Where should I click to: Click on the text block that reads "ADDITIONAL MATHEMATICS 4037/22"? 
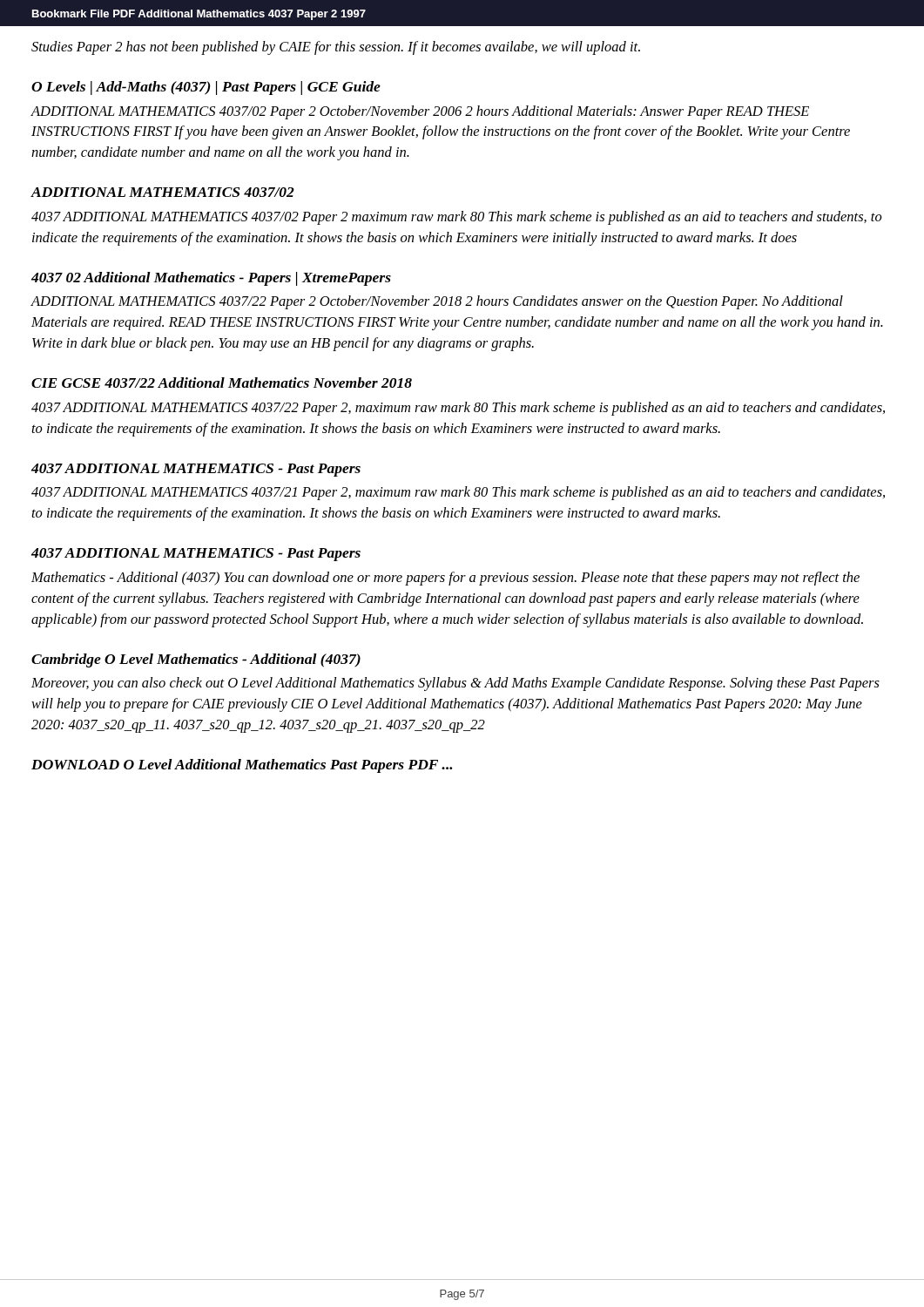(x=458, y=322)
